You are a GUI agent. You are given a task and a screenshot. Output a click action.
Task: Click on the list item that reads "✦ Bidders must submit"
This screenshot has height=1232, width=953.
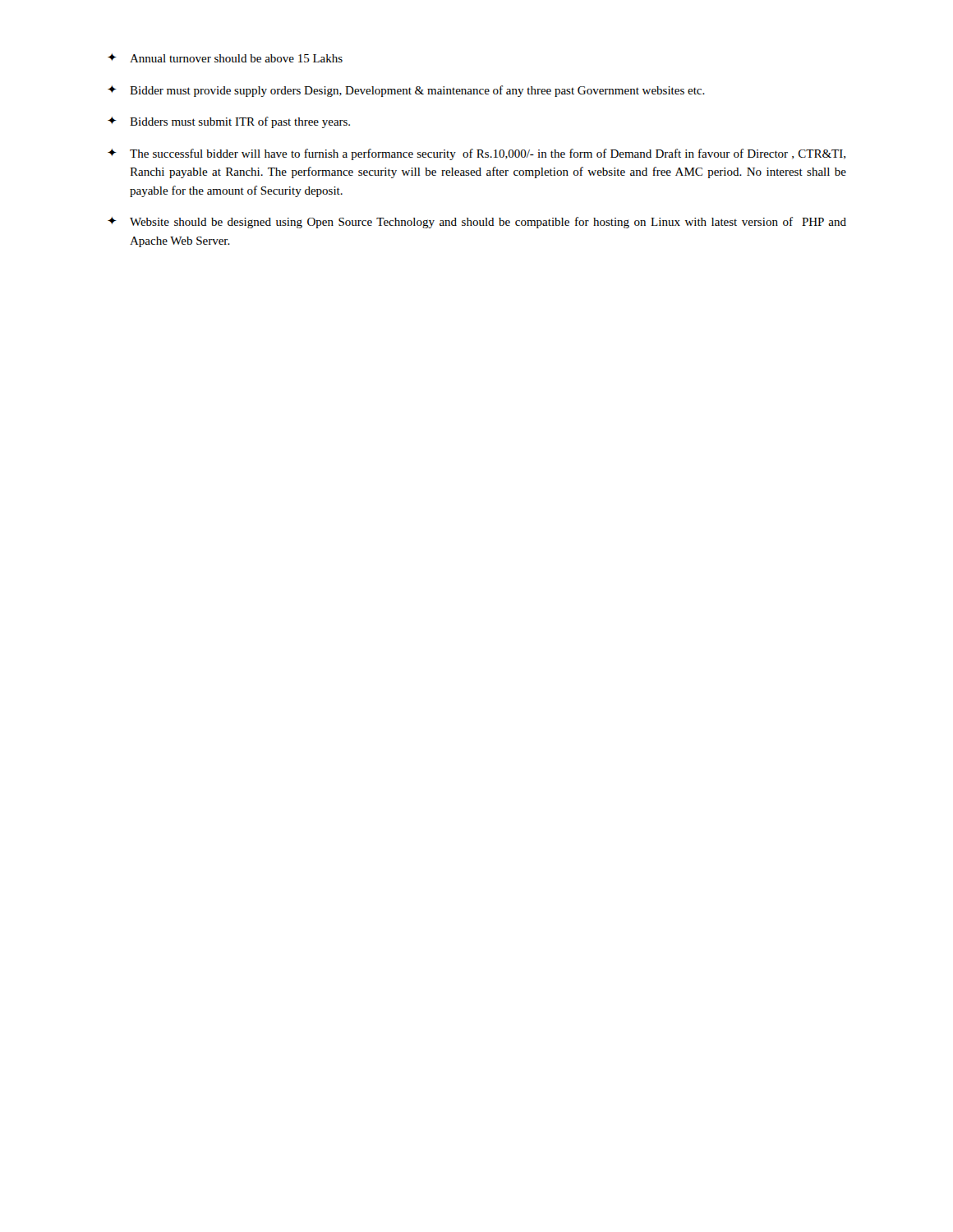(229, 122)
